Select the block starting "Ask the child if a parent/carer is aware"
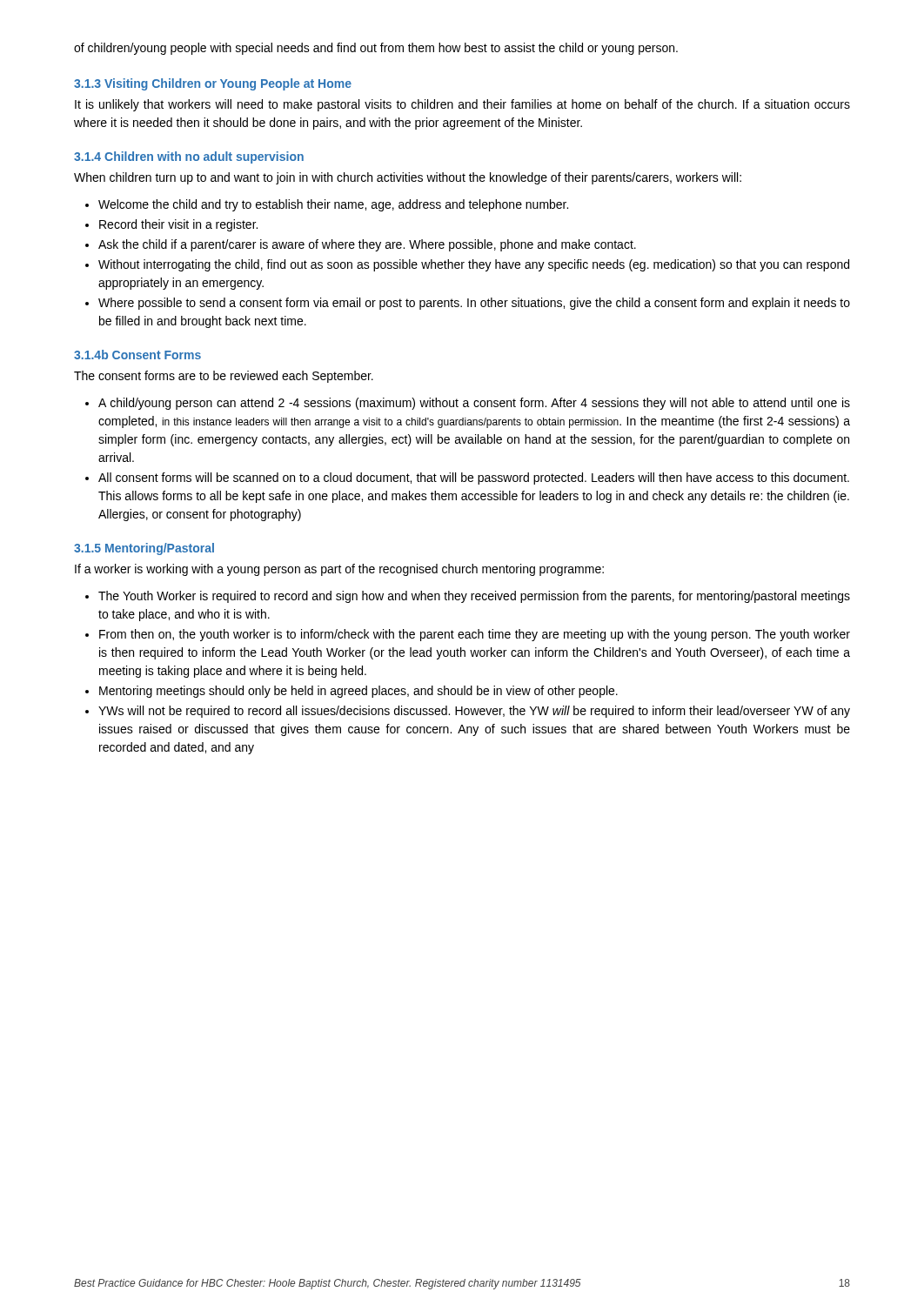The height and width of the screenshot is (1305, 924). tap(462, 245)
